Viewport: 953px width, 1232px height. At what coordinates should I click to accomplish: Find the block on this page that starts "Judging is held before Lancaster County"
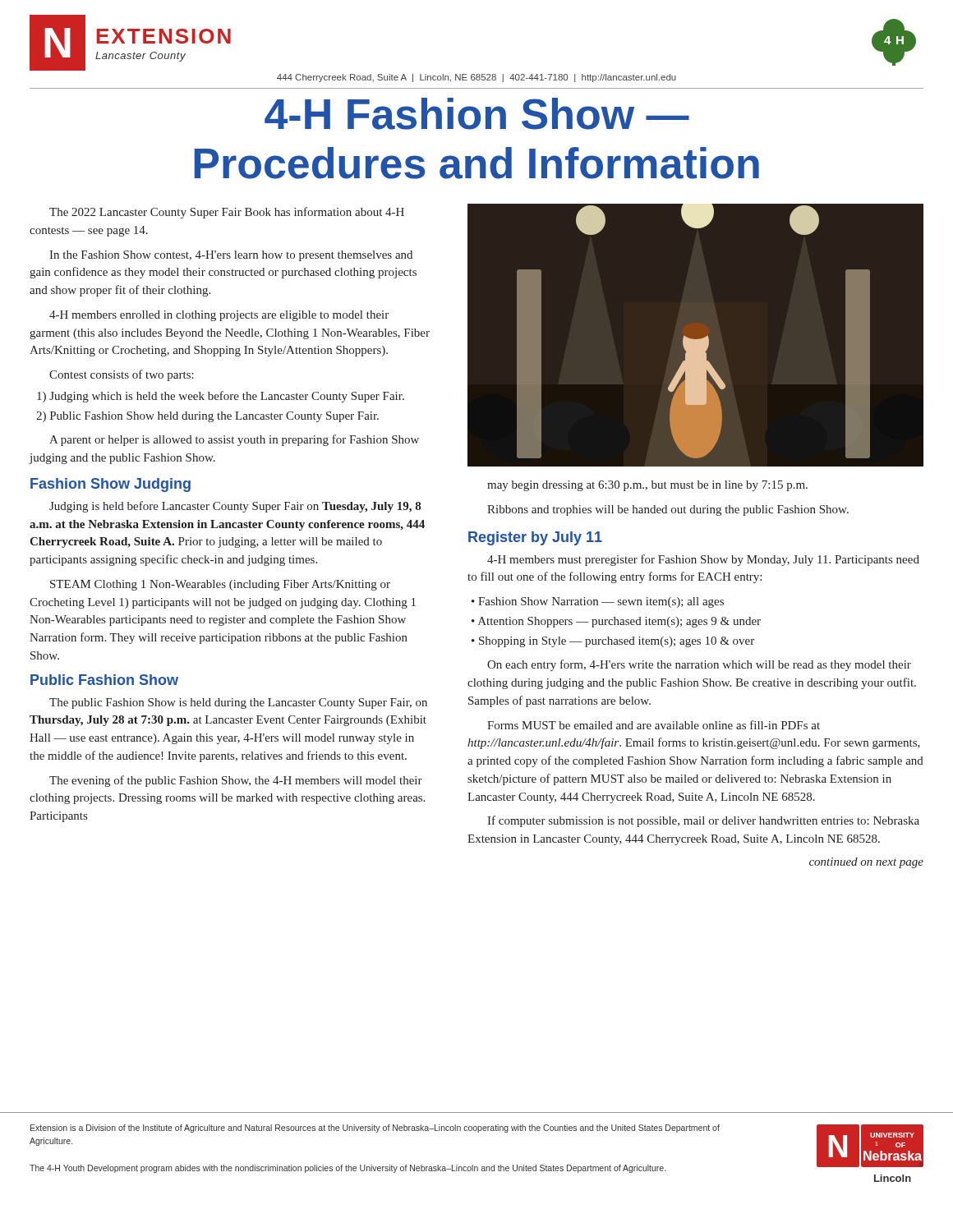pyautogui.click(x=227, y=533)
